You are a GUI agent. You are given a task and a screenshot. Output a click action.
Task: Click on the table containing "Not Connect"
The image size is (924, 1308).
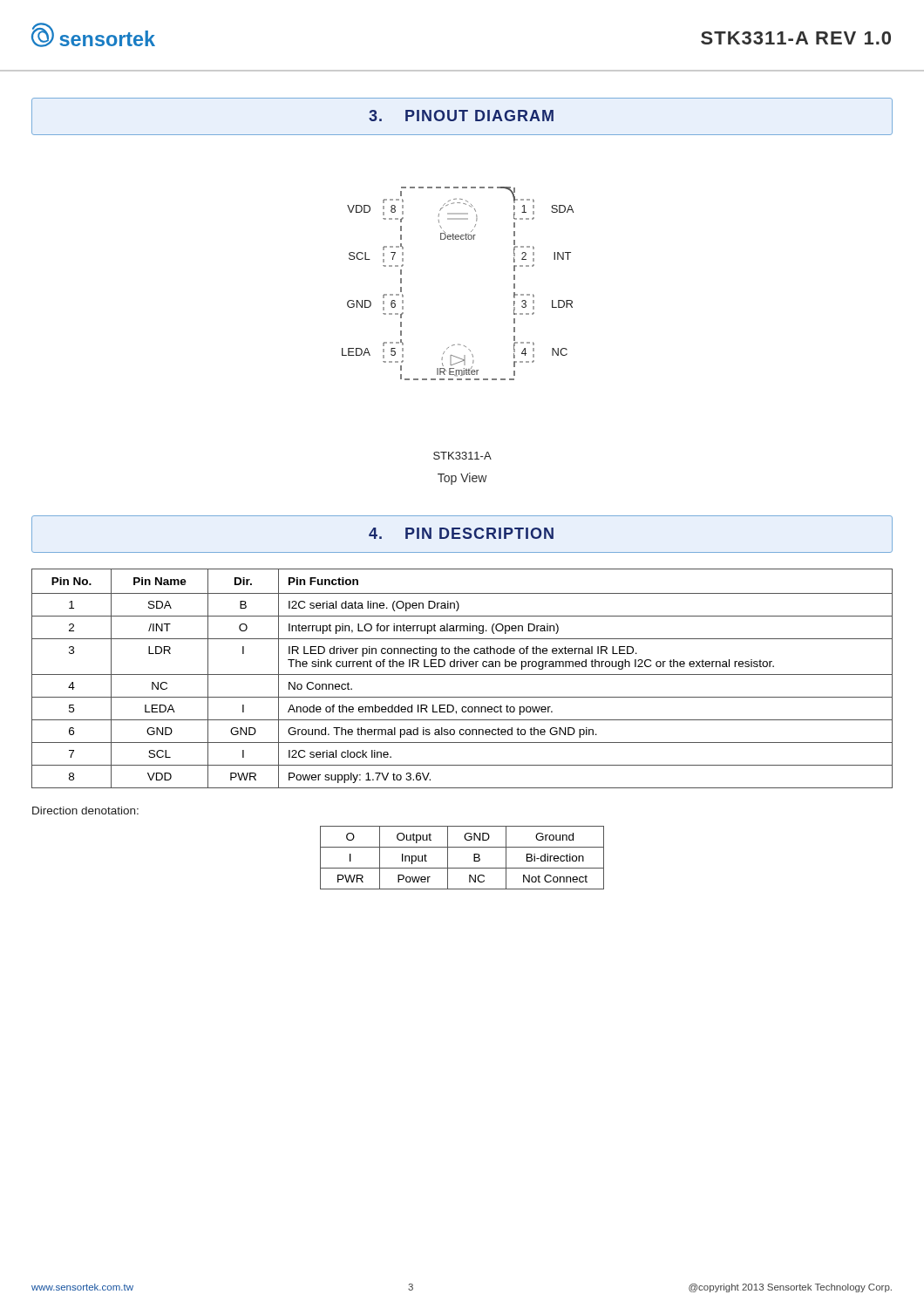[462, 858]
